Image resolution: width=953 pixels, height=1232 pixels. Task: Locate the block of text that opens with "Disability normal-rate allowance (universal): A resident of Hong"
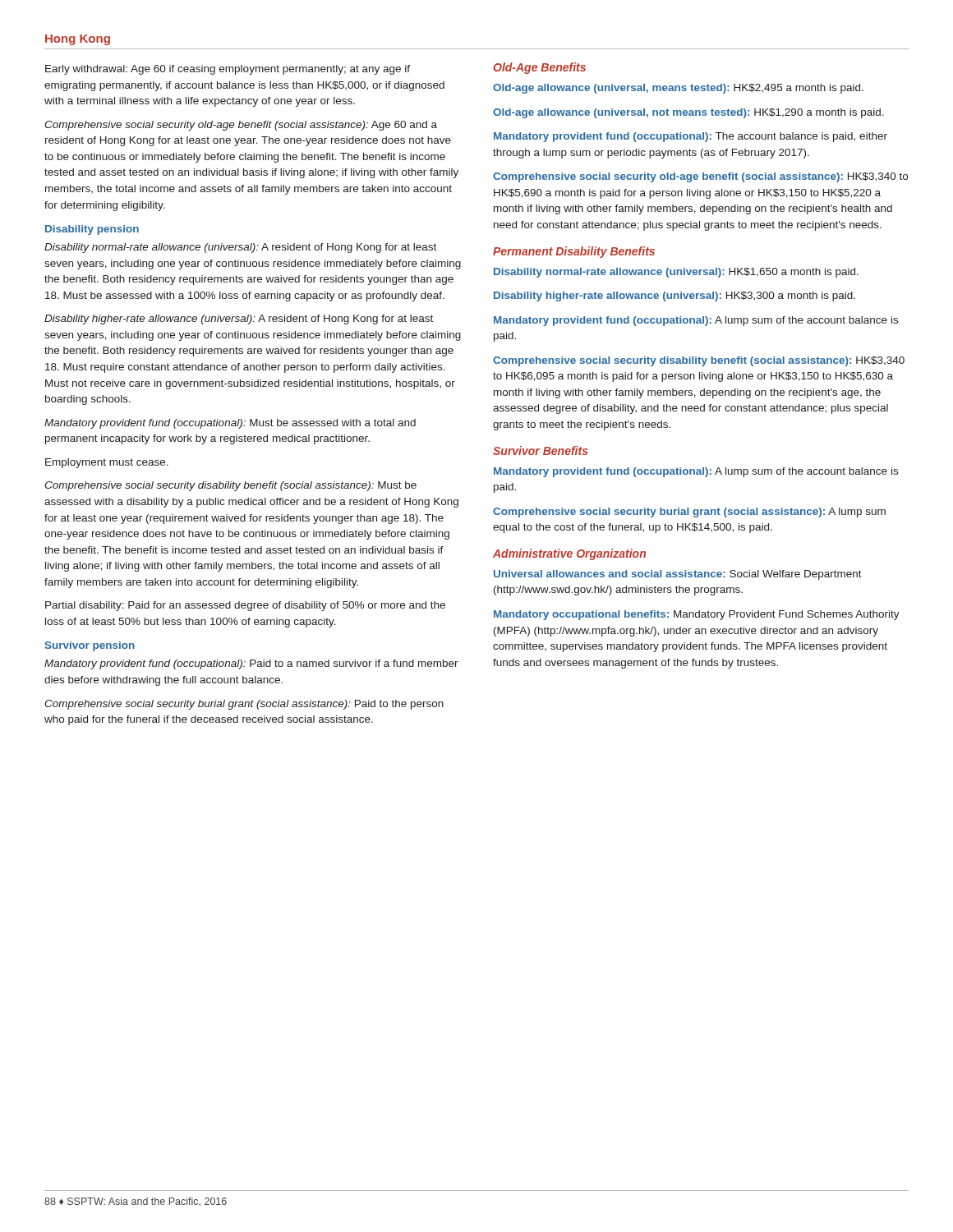(x=254, y=271)
